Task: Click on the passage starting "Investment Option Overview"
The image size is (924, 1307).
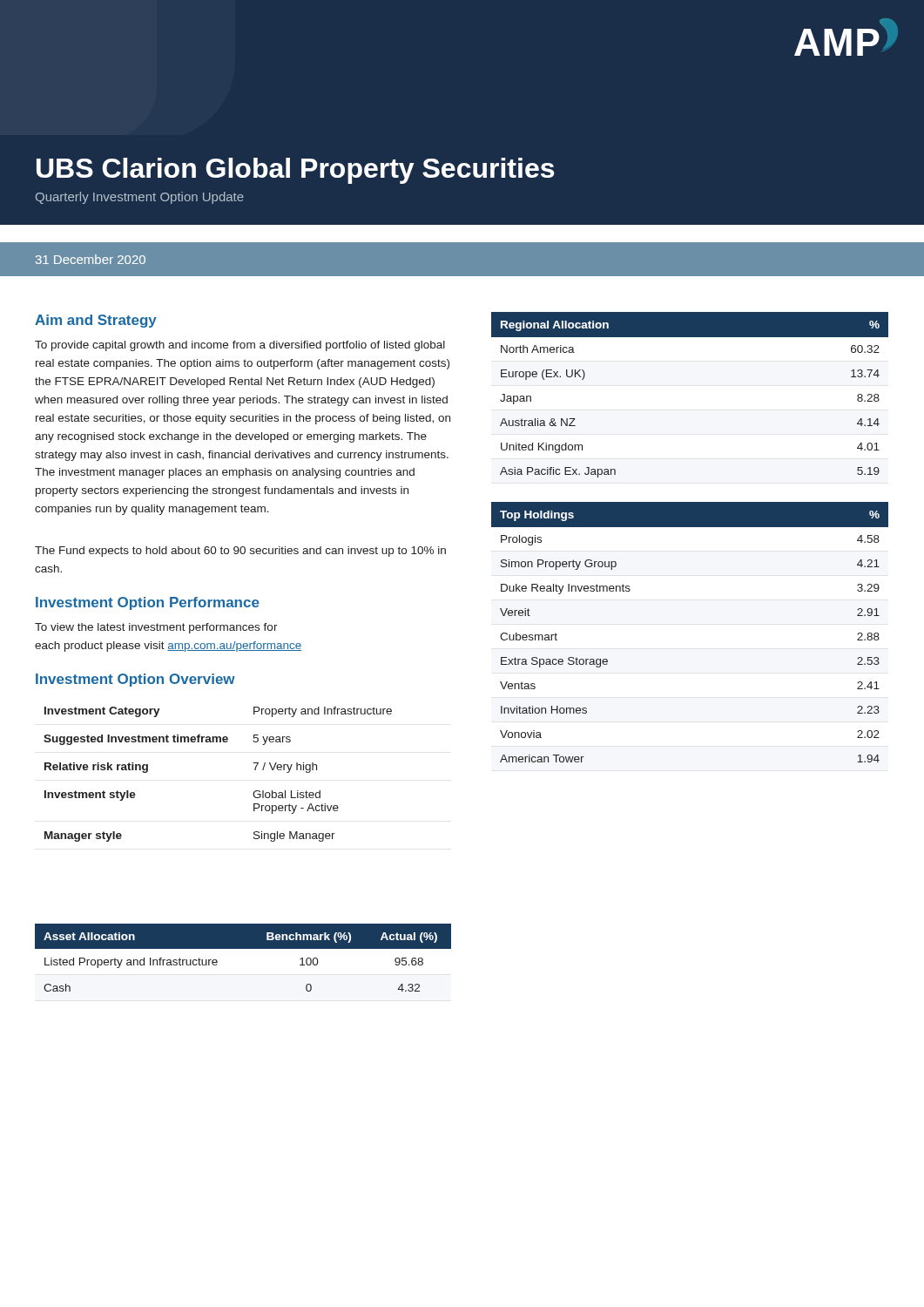Action: point(135,679)
